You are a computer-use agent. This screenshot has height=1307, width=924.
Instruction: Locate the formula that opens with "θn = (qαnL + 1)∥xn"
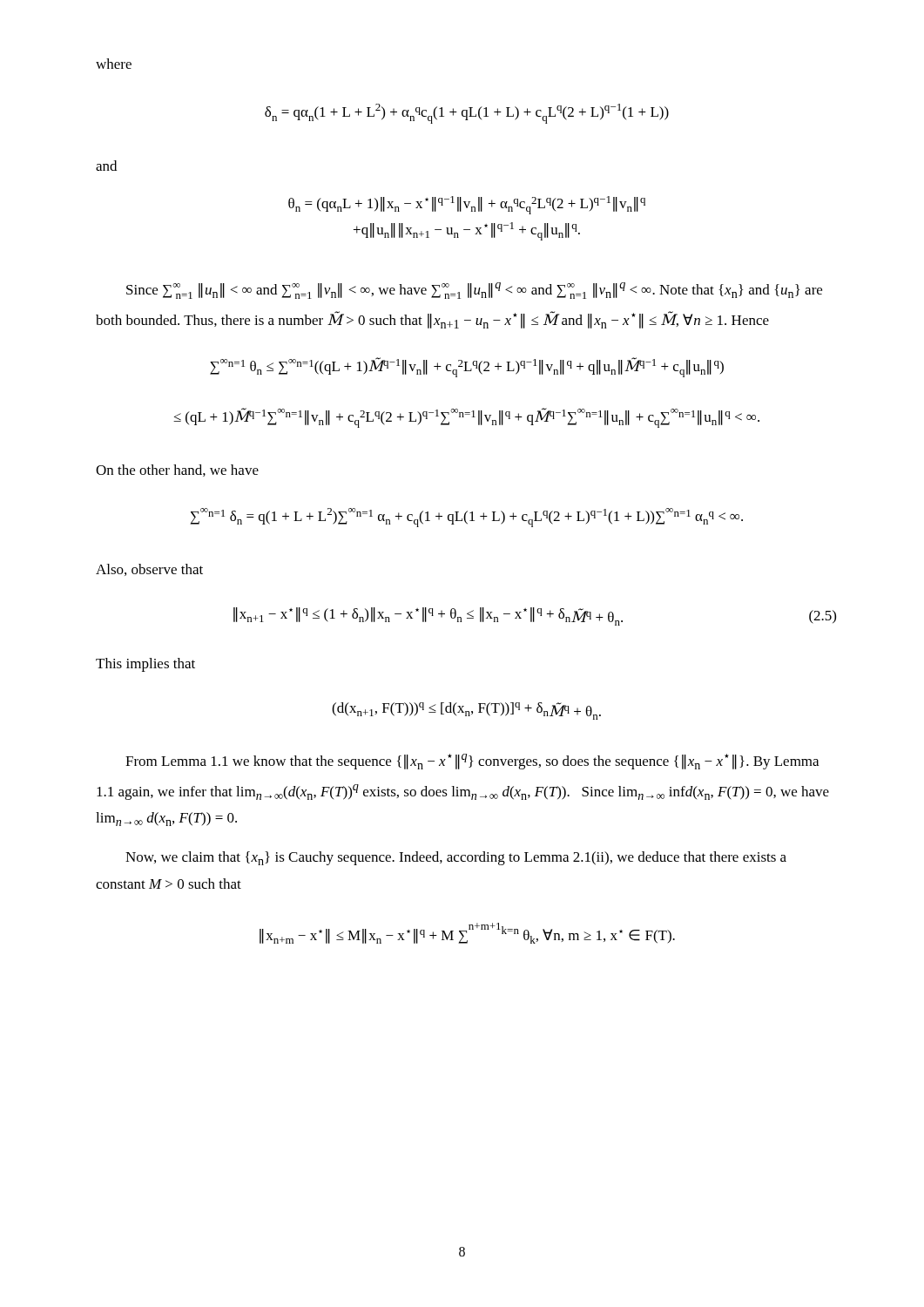466,222
